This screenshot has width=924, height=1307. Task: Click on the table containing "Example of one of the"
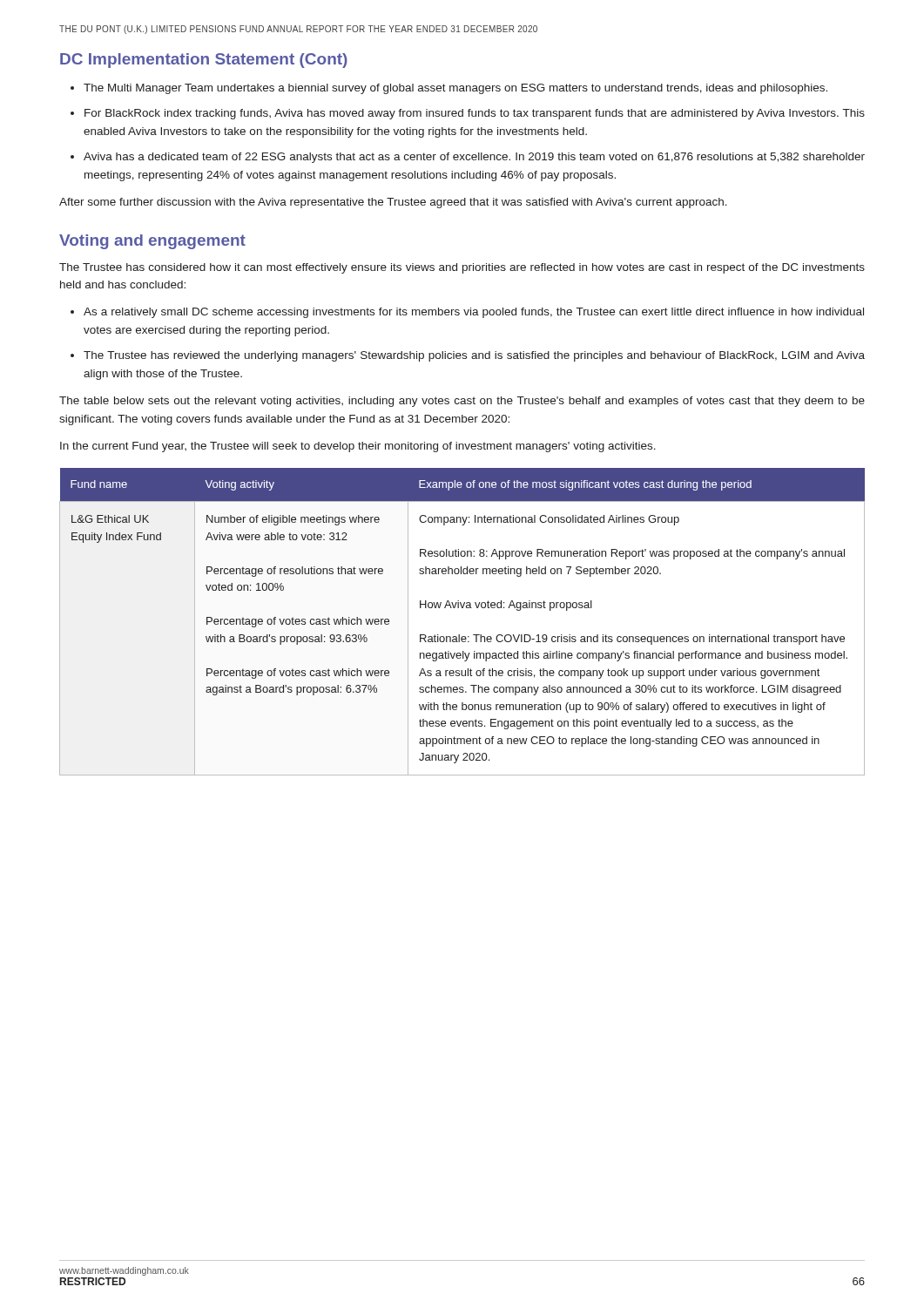point(462,621)
